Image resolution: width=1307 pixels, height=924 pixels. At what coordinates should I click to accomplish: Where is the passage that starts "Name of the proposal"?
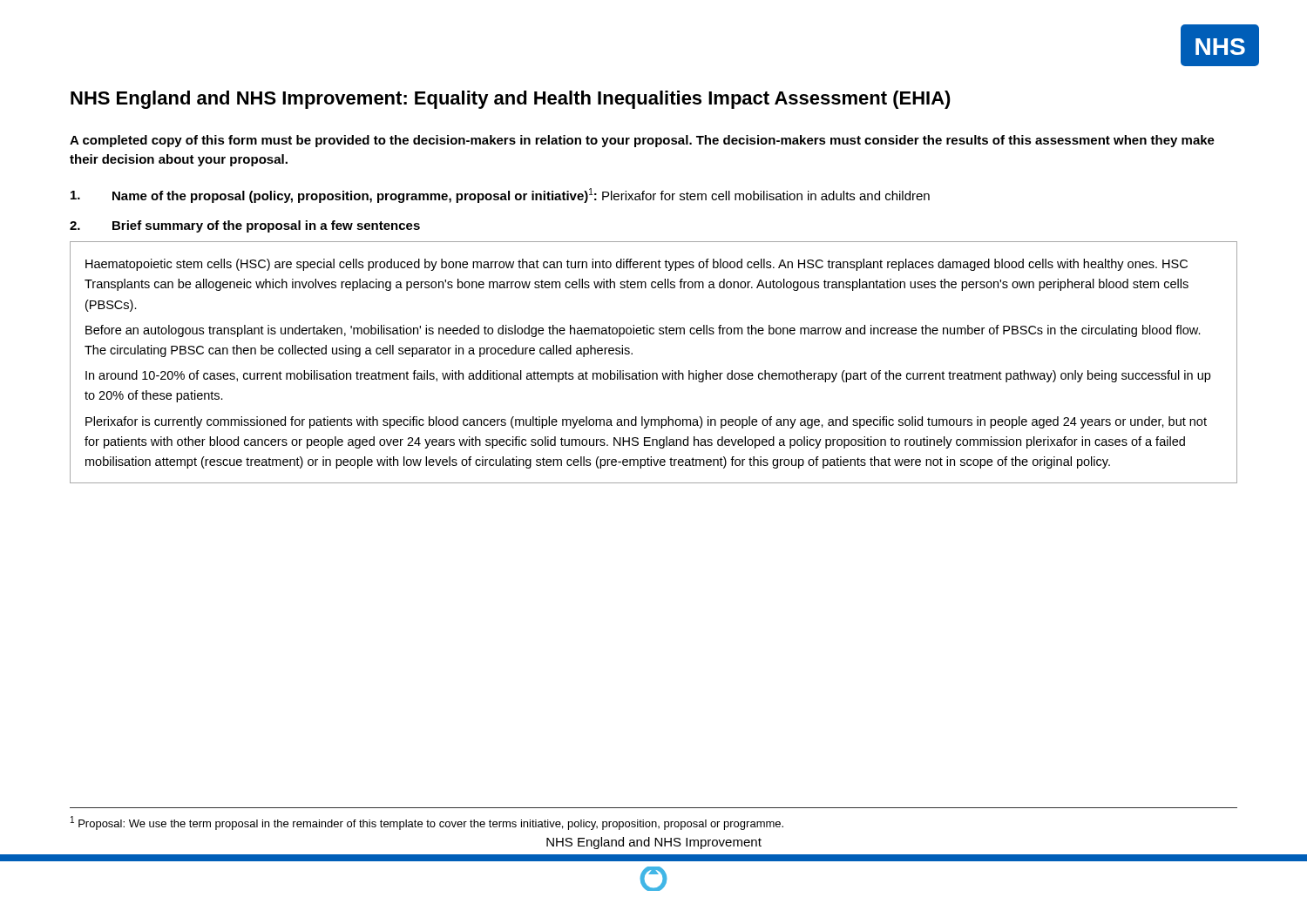tap(650, 195)
